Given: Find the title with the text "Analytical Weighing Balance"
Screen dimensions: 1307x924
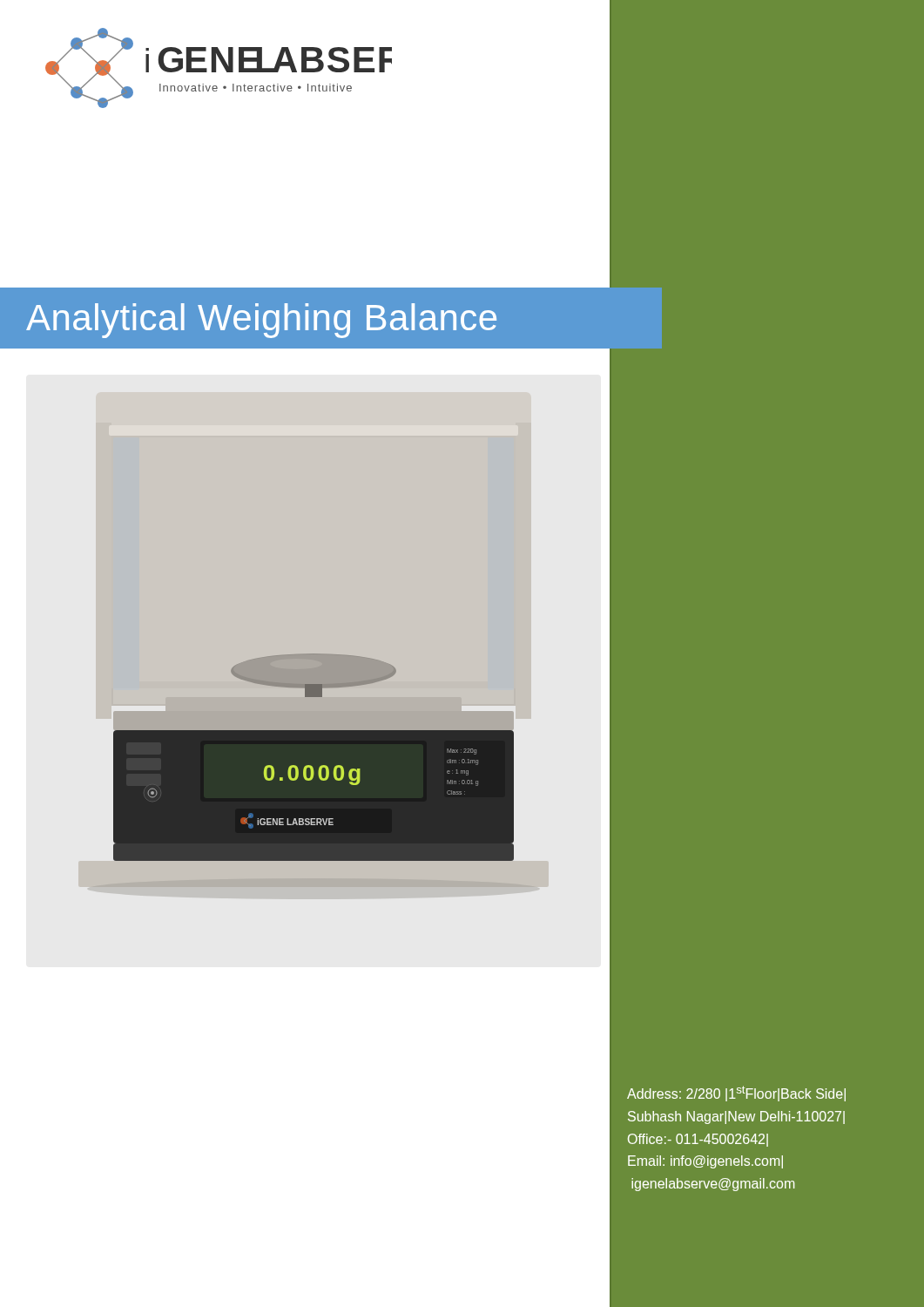Looking at the screenshot, I should pos(262,318).
